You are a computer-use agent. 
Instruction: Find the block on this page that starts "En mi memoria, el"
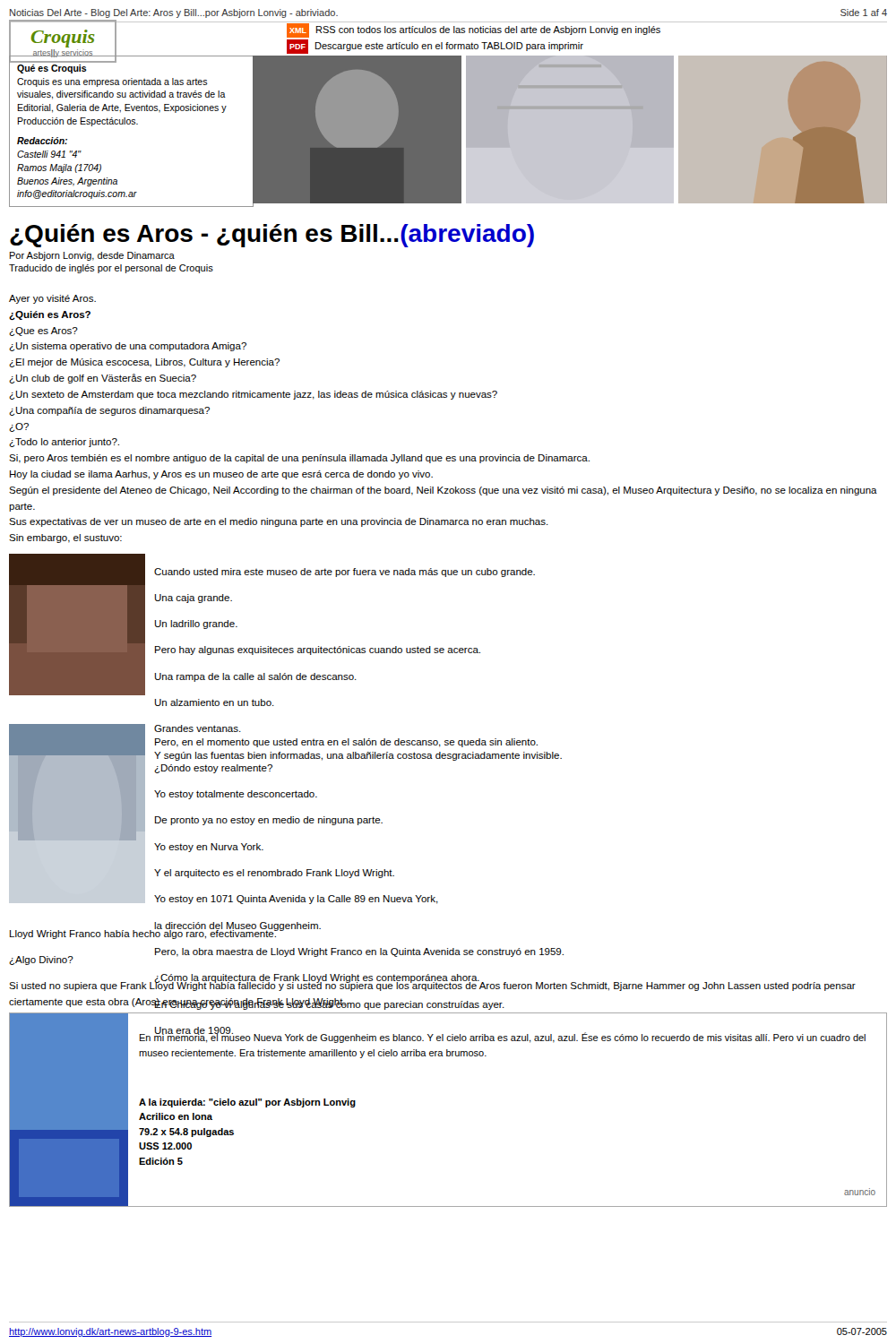(x=503, y=1037)
